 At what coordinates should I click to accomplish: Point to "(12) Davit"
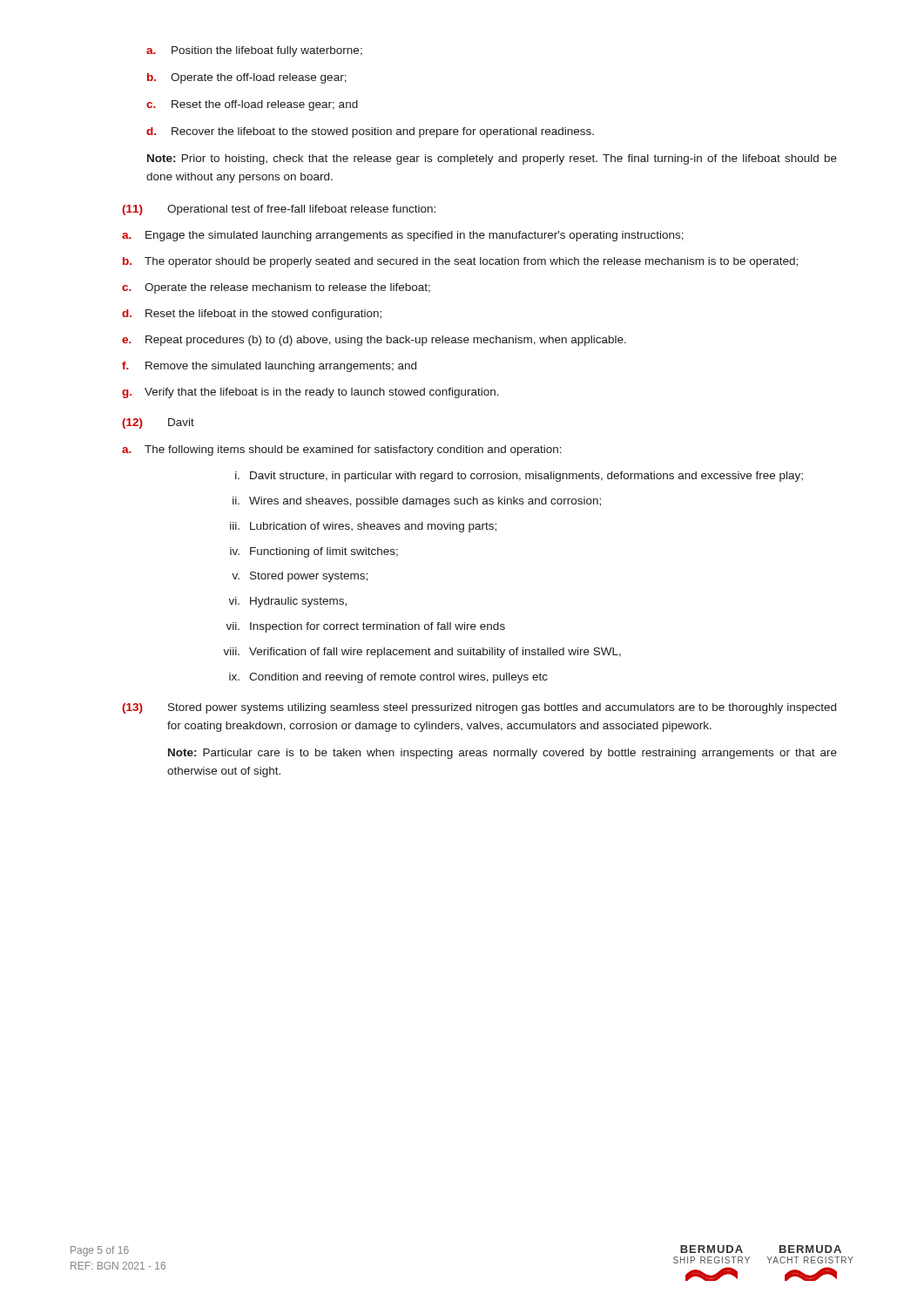tap(134, 424)
